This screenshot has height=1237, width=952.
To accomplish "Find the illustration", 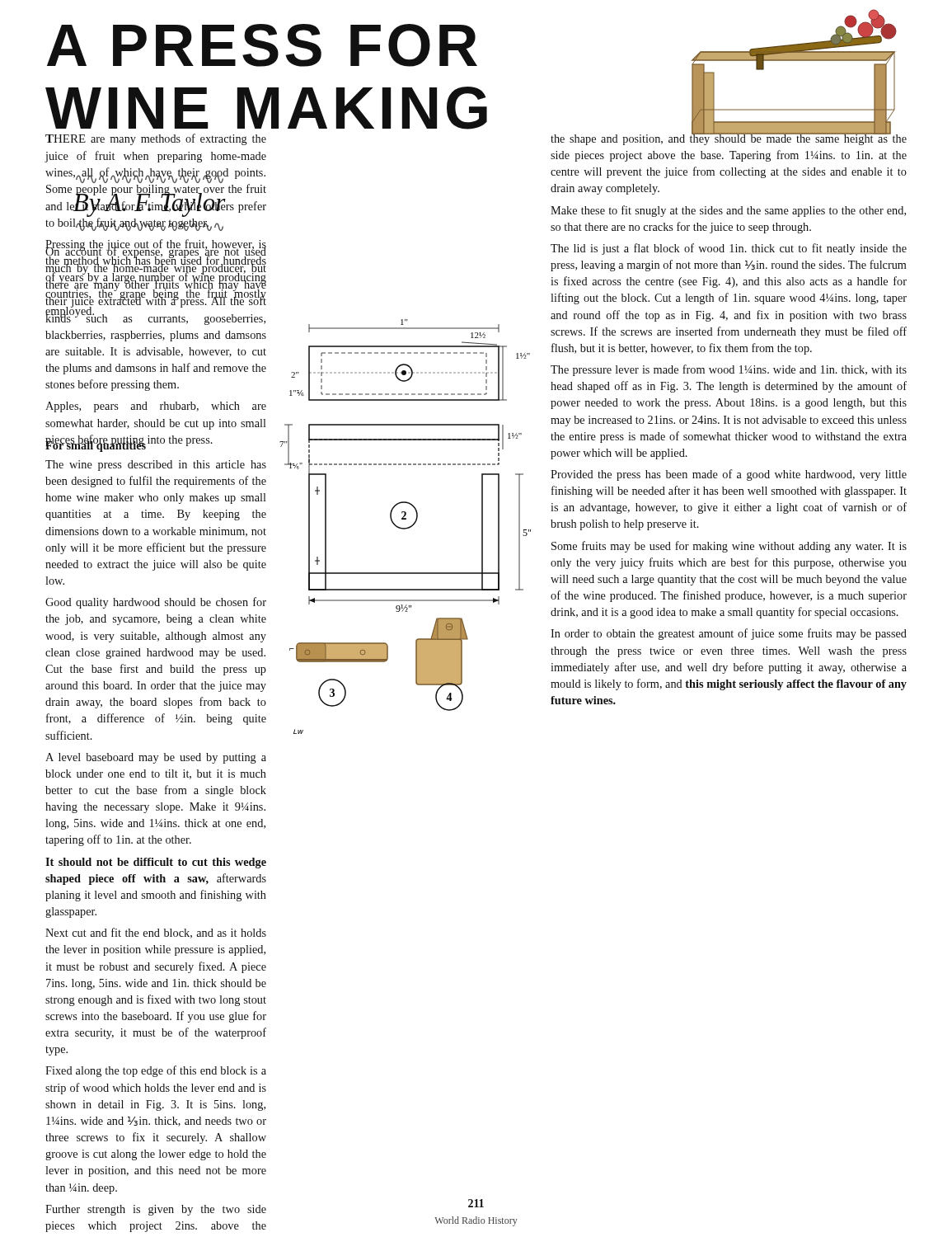I will coord(789,87).
